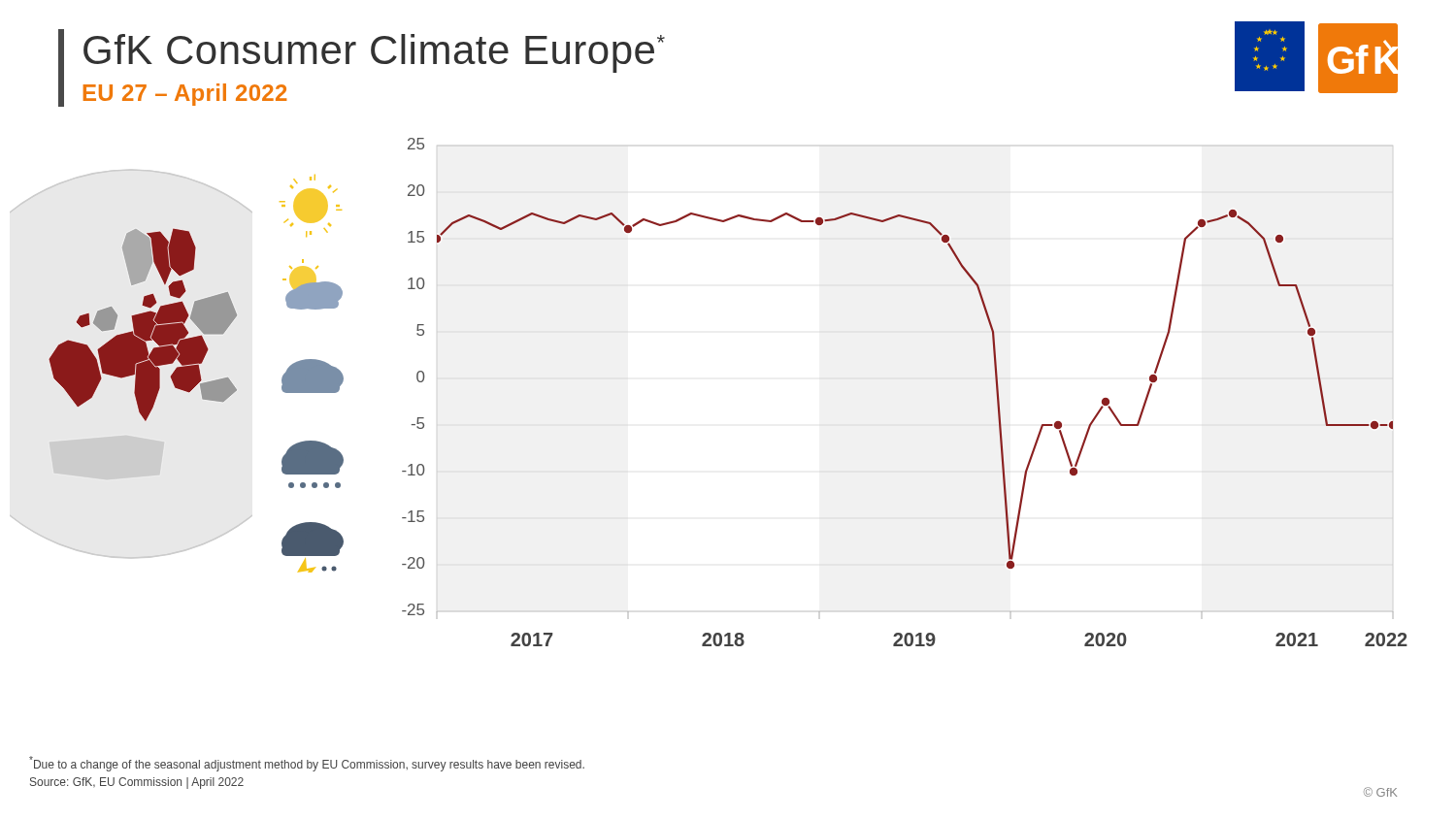1456x819 pixels.
Task: Click on the block starting "GfK Consumer Climate Europe* EU 27 – April"
Action: 362,67
